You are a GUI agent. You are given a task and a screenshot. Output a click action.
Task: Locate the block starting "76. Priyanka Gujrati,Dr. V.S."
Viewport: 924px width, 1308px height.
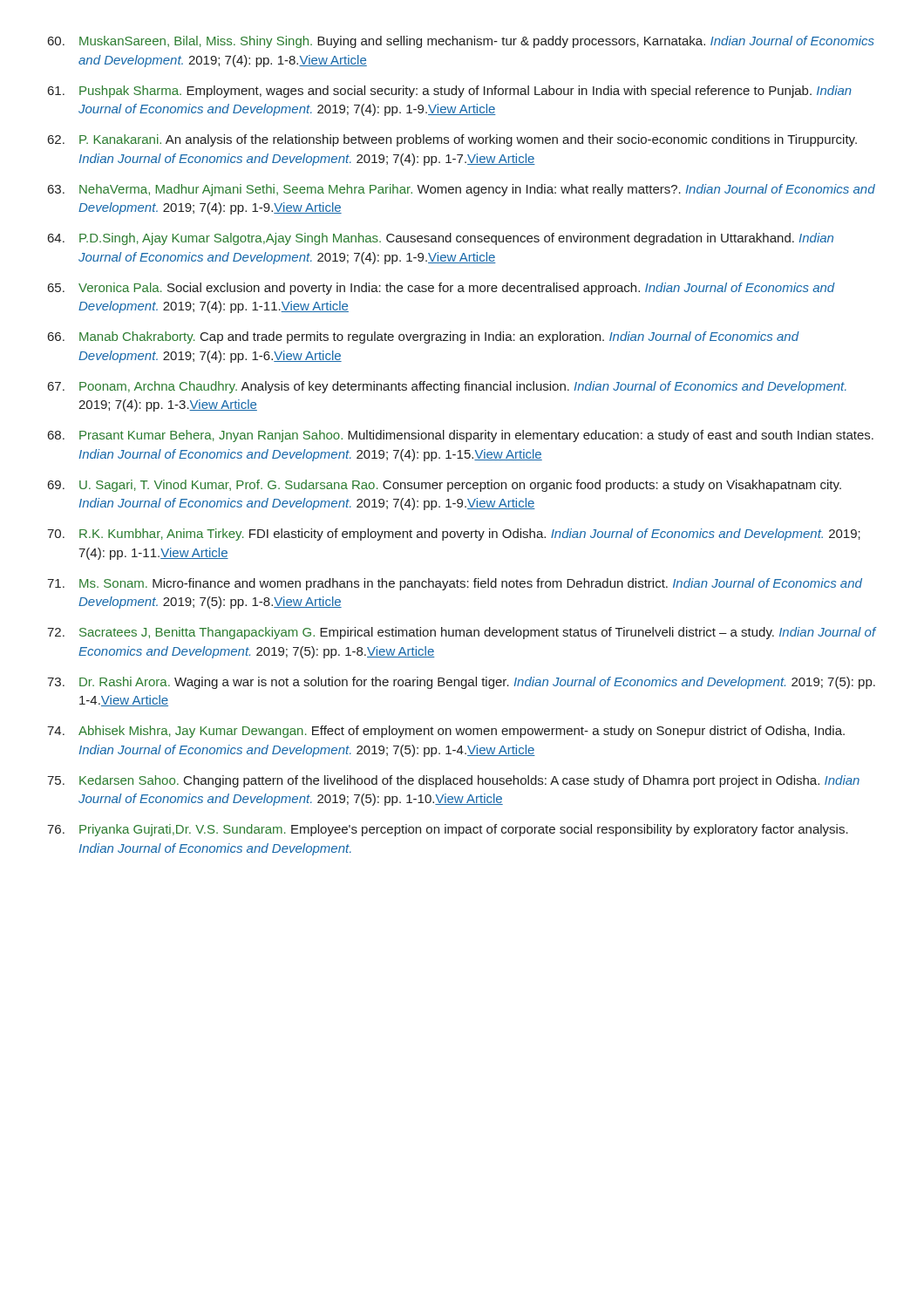tap(462, 839)
